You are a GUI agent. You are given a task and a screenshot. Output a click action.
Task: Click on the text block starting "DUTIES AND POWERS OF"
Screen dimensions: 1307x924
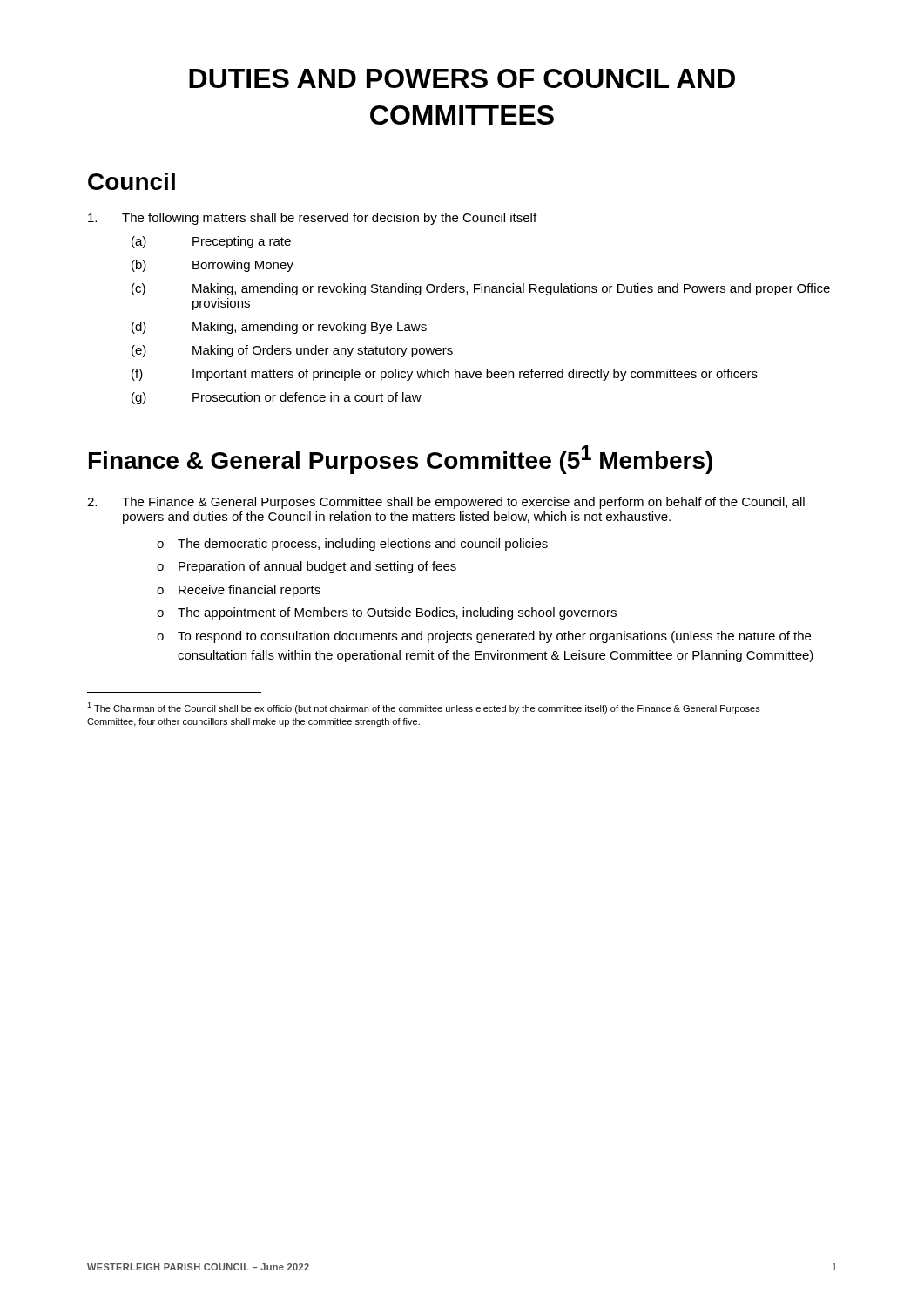(462, 97)
